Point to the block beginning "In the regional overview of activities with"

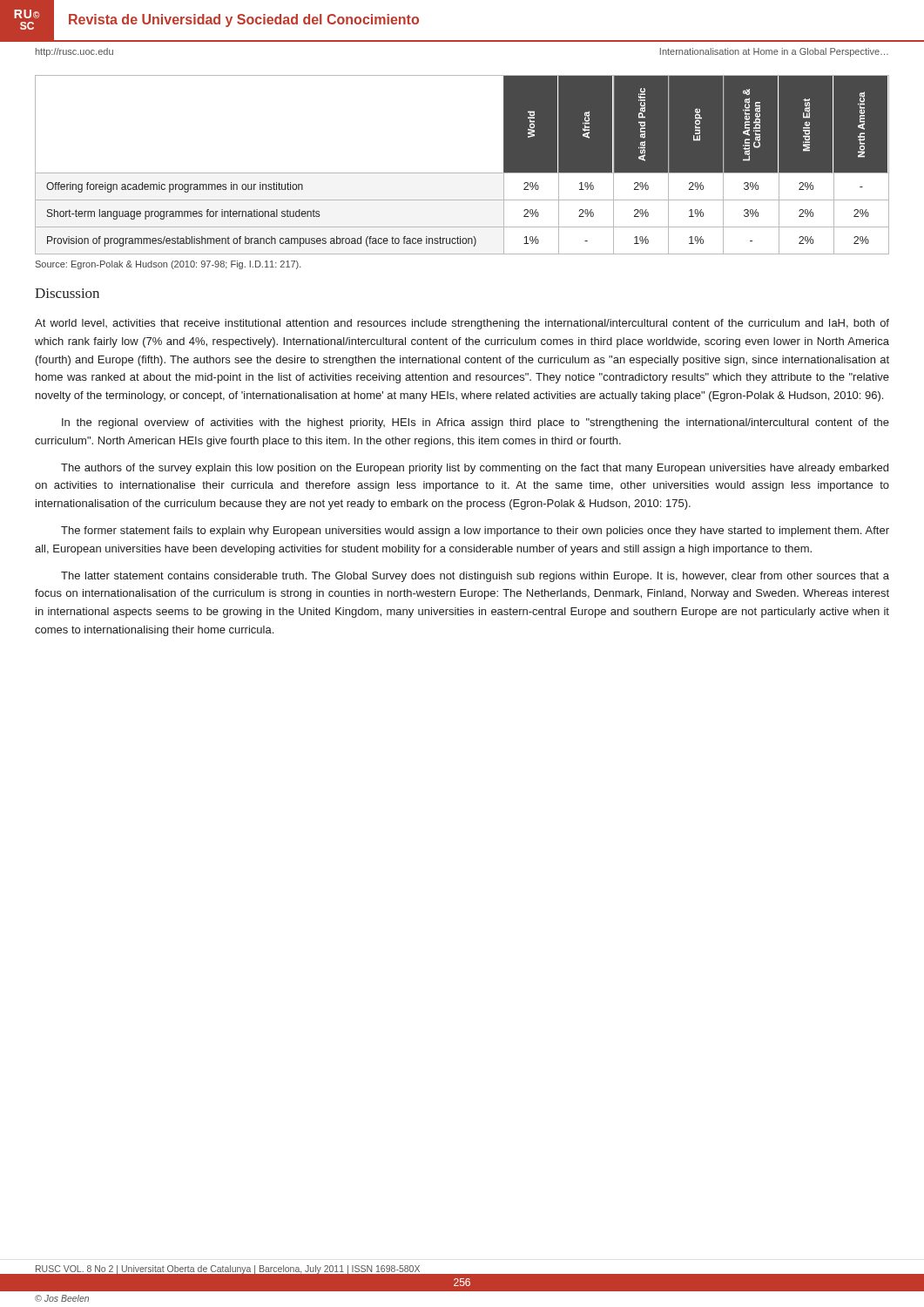[x=462, y=431]
